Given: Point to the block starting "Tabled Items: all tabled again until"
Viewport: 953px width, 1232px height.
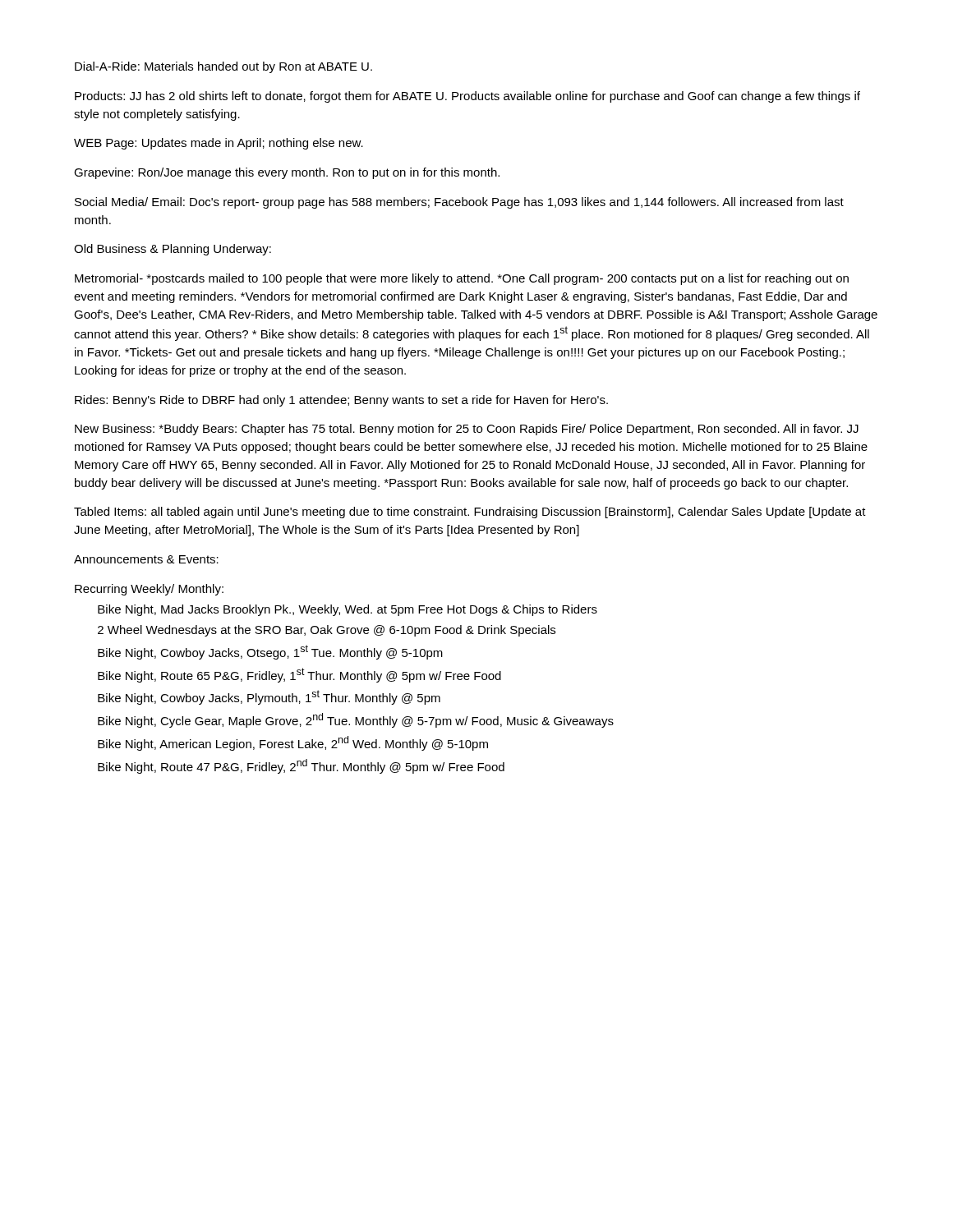Looking at the screenshot, I should (470, 520).
